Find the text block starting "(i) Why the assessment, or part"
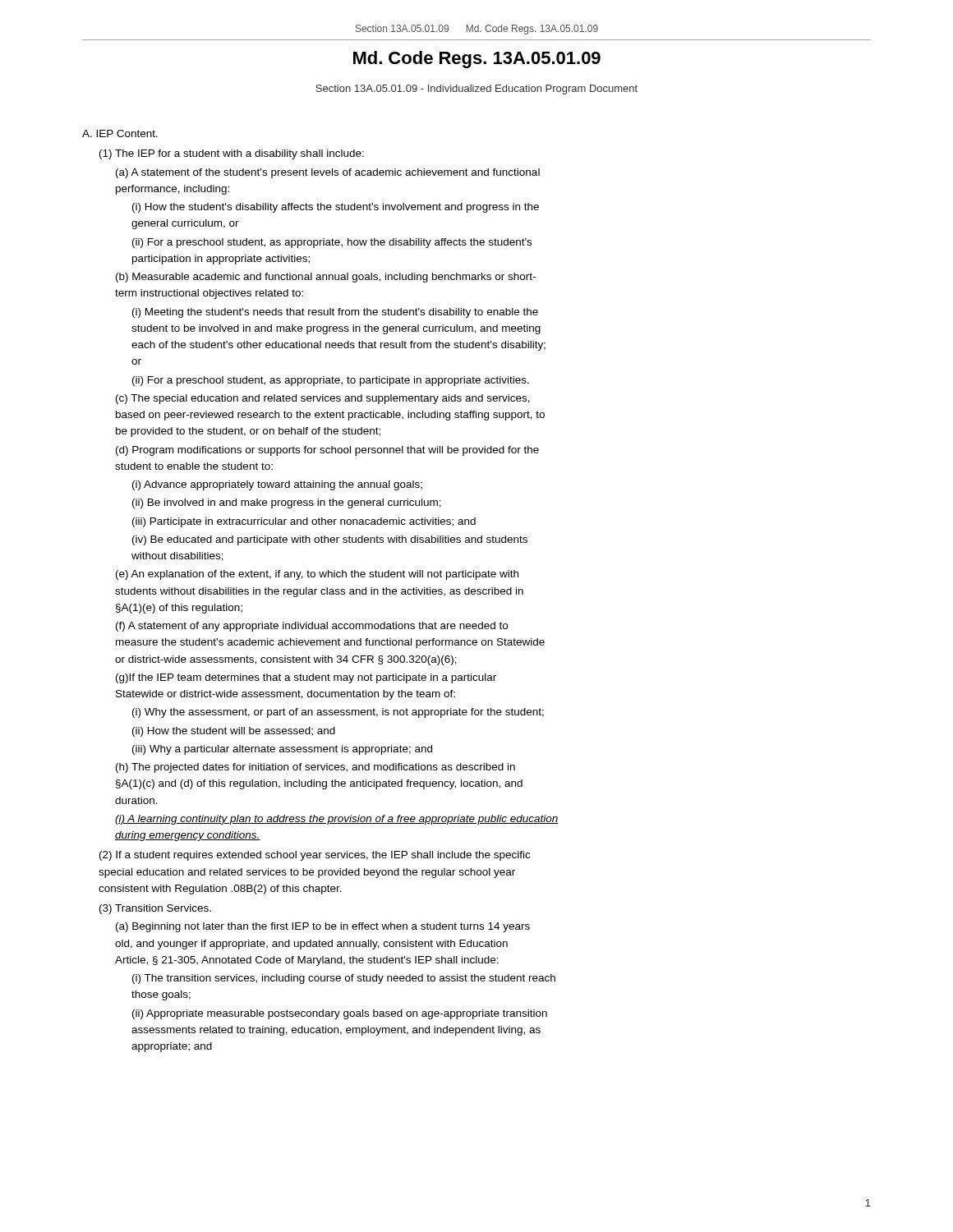 click(x=338, y=712)
